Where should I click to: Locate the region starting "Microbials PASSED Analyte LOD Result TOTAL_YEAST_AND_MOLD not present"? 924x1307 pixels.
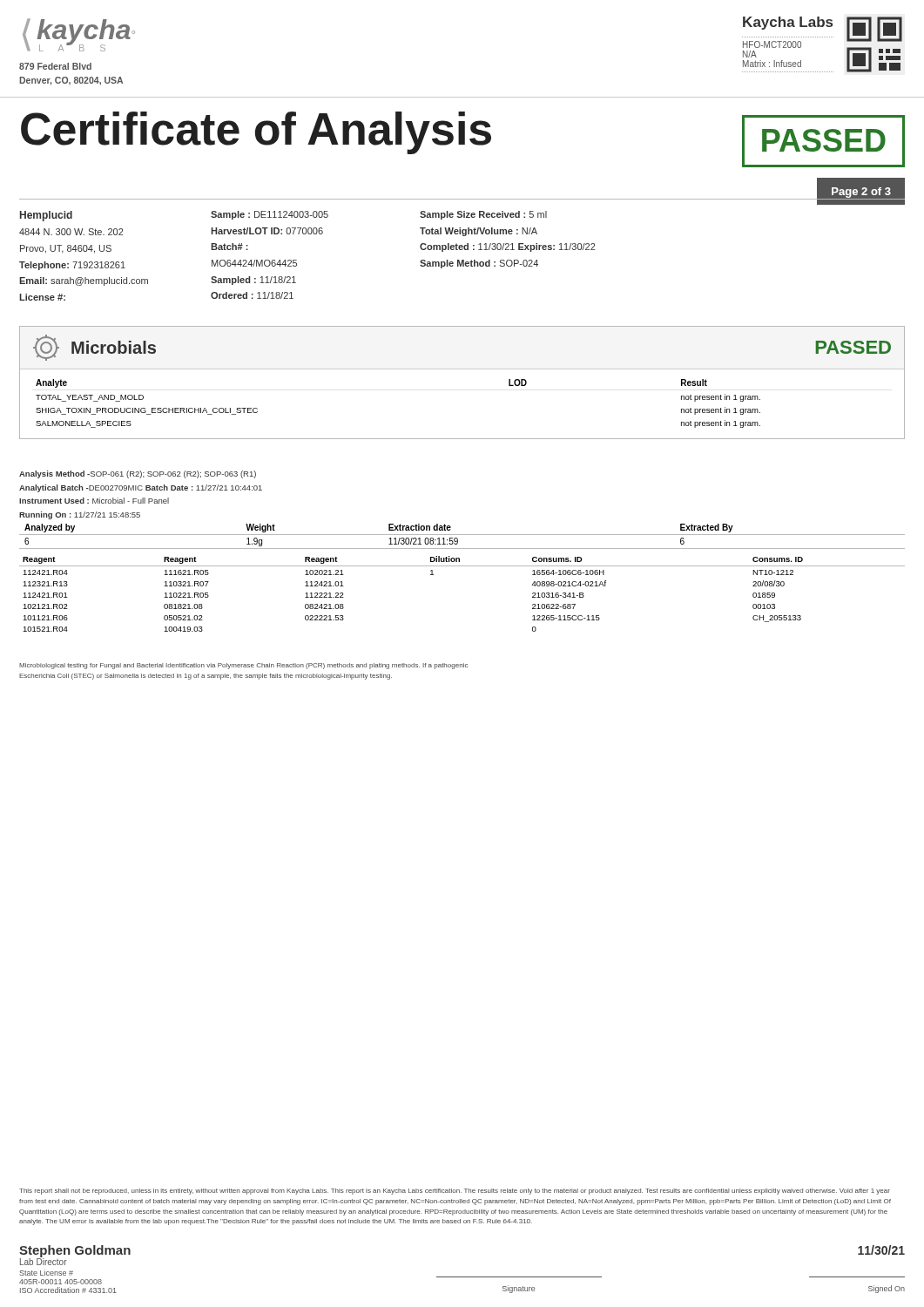pos(88,347)
